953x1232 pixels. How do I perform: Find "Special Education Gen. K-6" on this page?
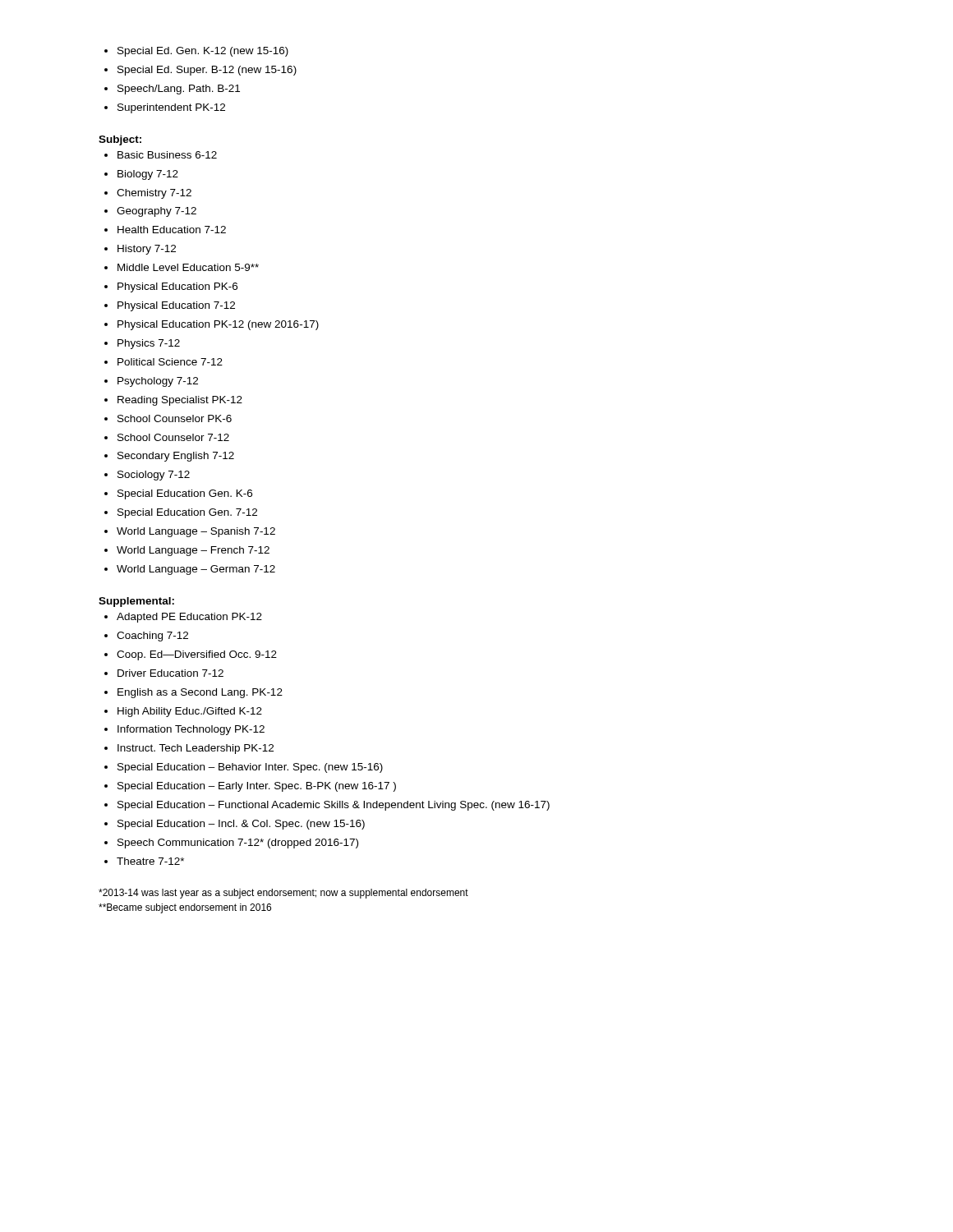[x=185, y=494]
